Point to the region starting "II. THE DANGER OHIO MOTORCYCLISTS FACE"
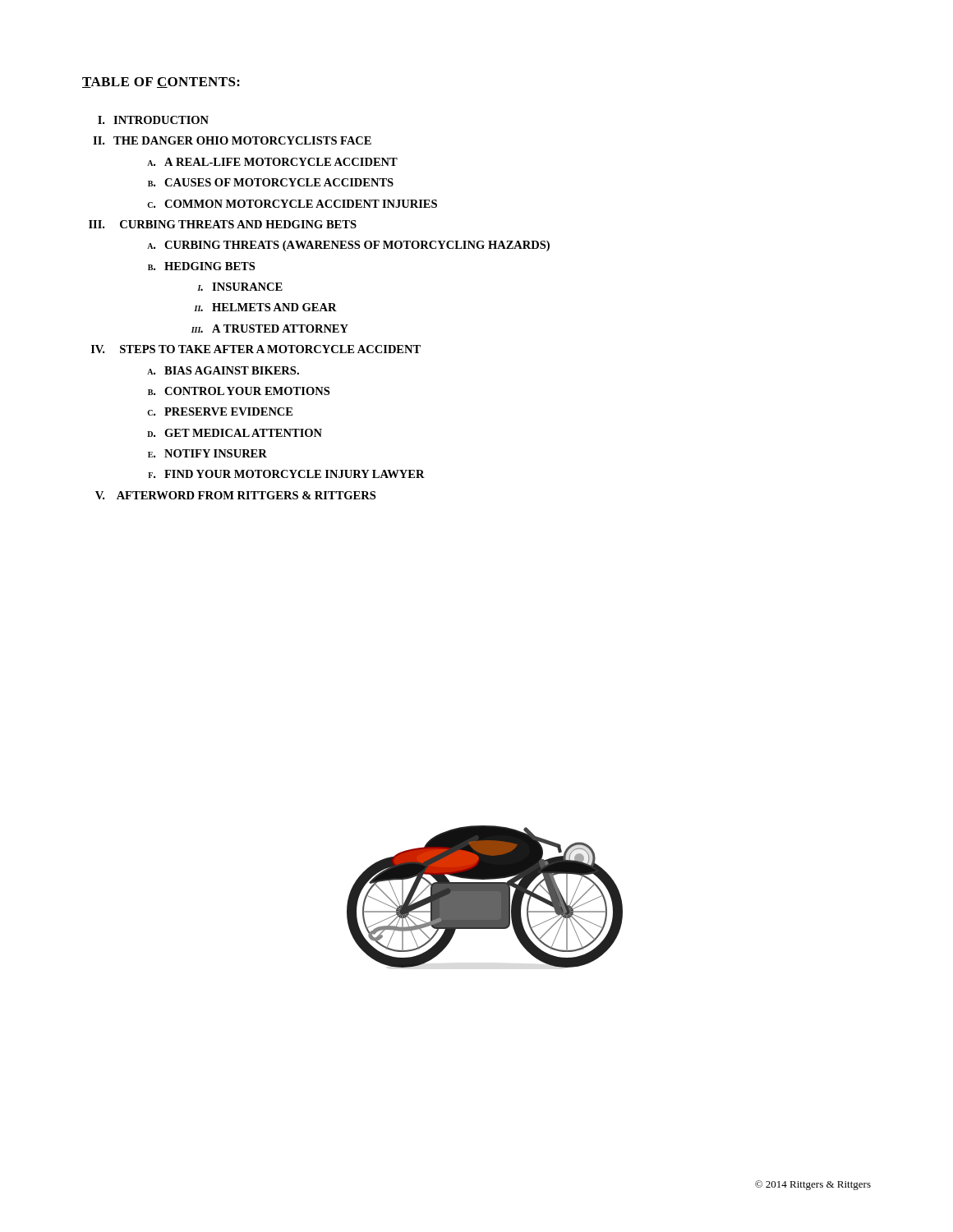This screenshot has width=953, height=1232. tap(227, 141)
